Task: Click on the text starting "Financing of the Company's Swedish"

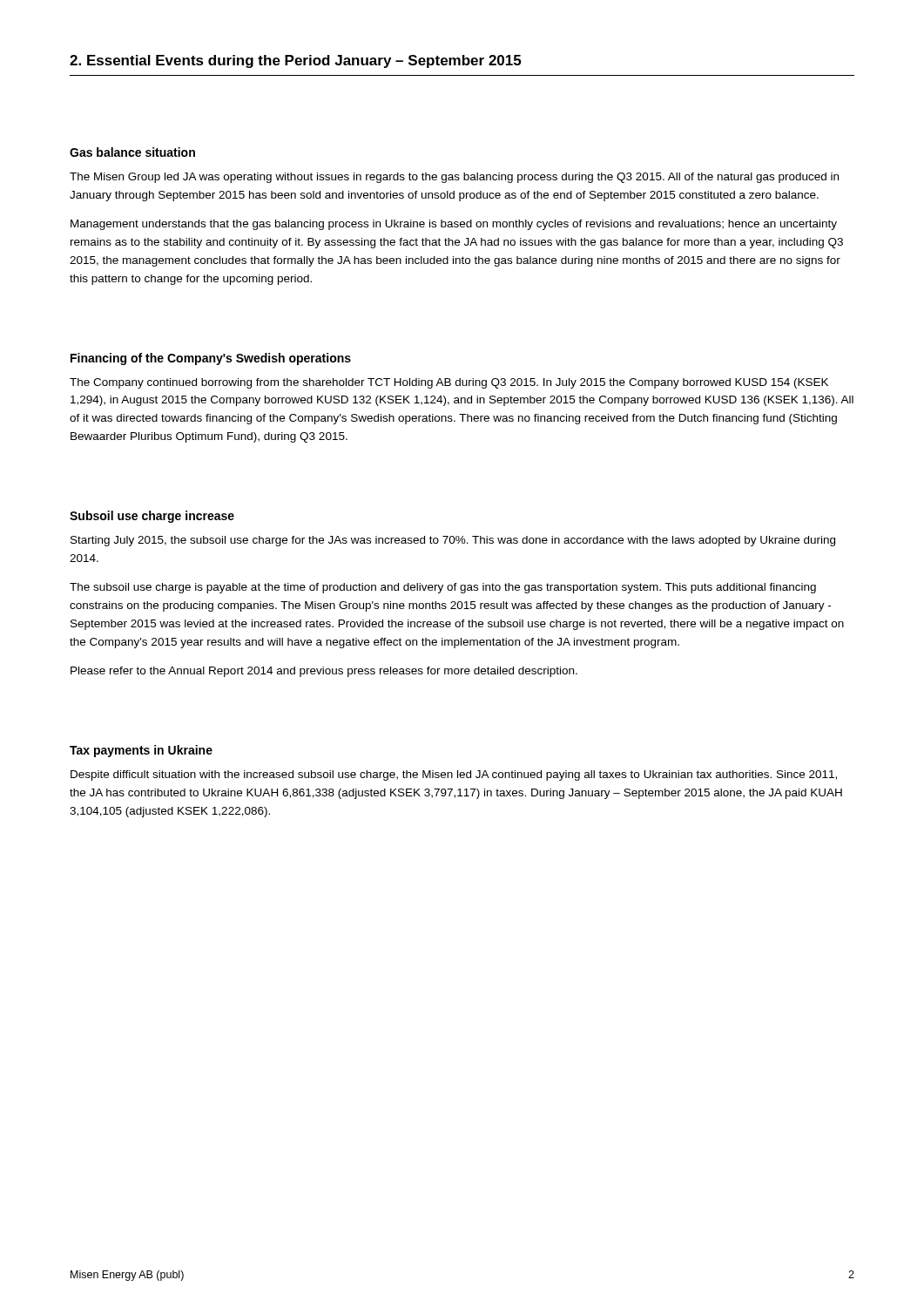Action: point(210,358)
